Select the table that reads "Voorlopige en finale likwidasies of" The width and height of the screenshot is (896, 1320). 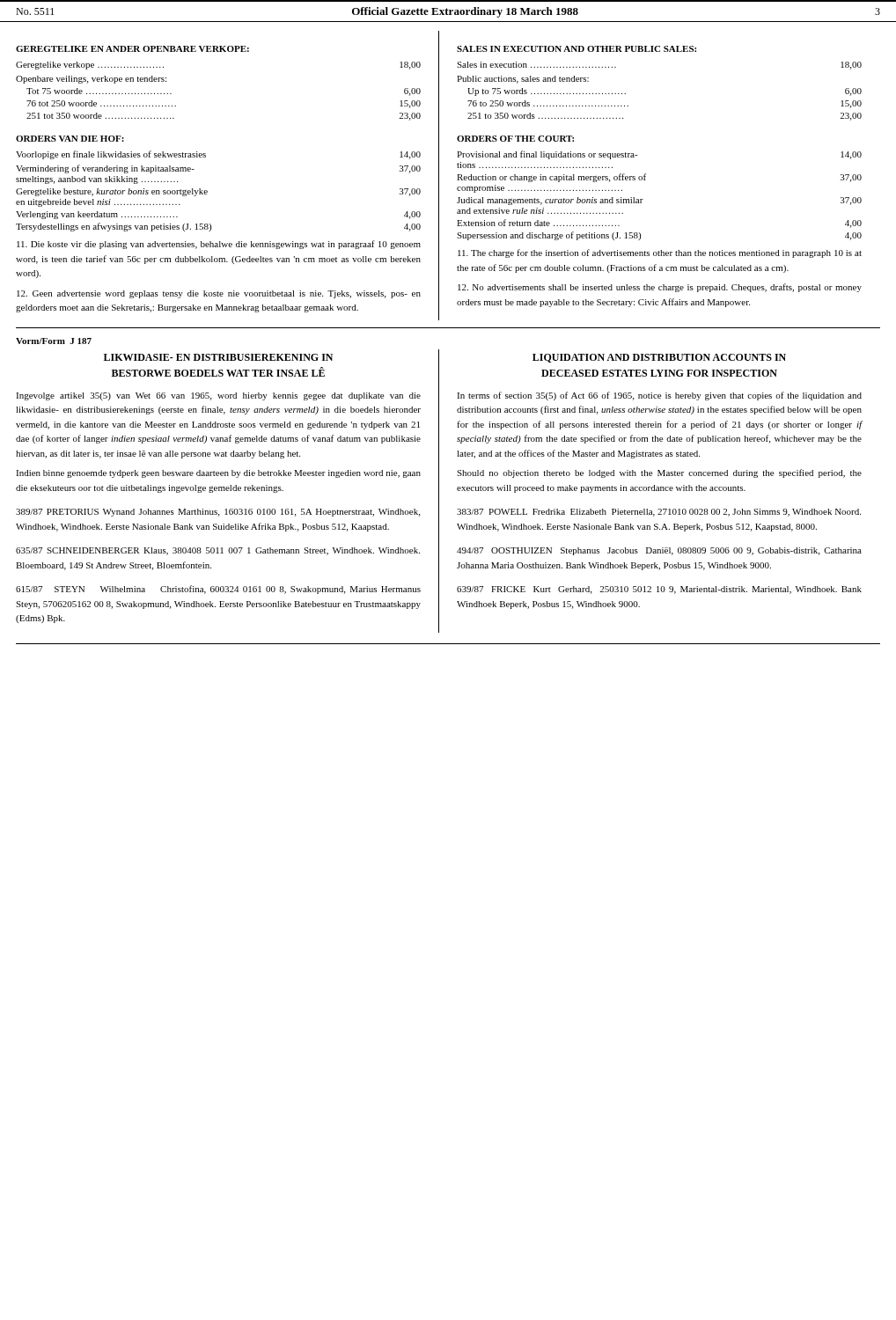click(x=218, y=190)
